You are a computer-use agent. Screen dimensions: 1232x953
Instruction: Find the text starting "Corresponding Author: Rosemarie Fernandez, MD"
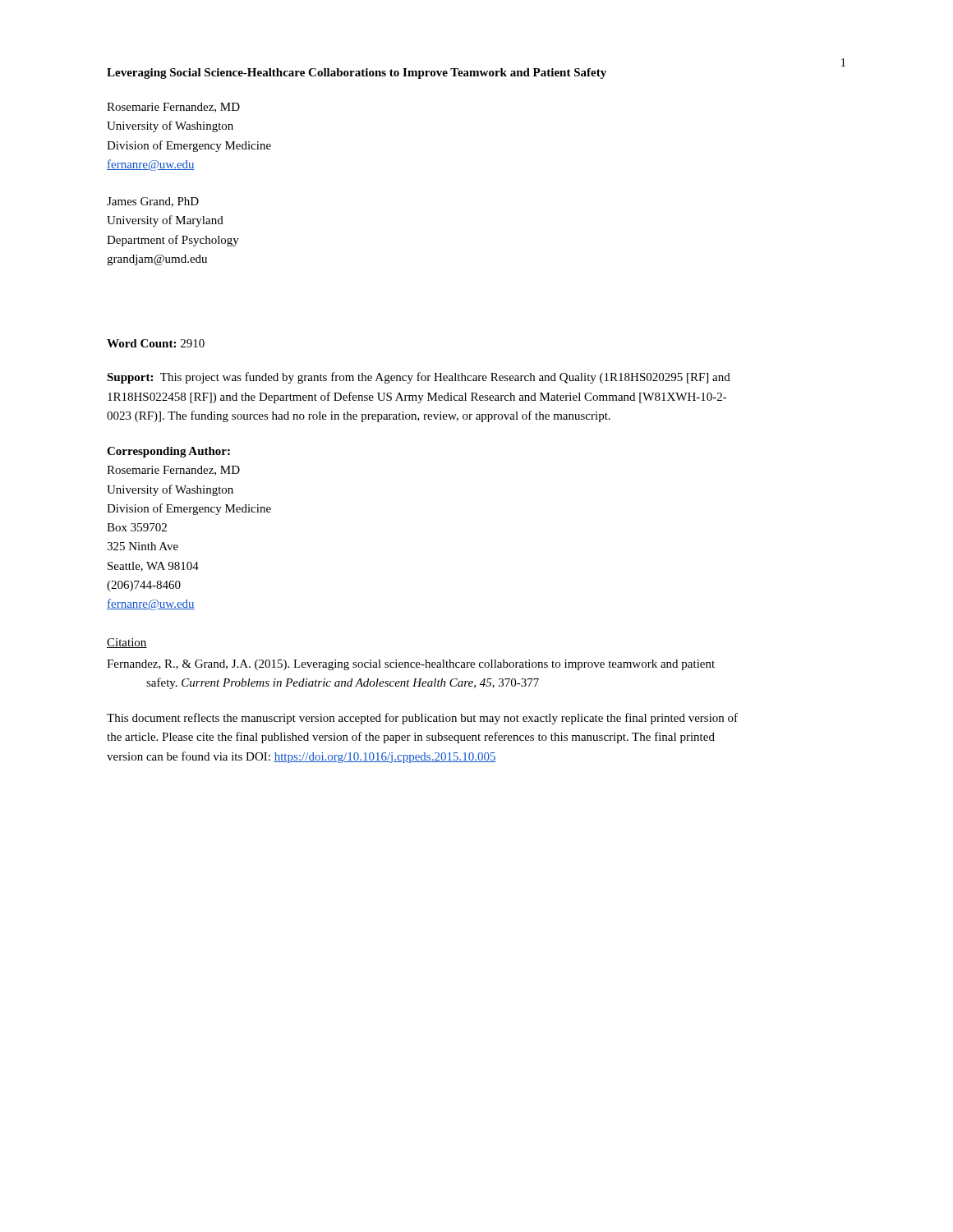coord(168,452)
